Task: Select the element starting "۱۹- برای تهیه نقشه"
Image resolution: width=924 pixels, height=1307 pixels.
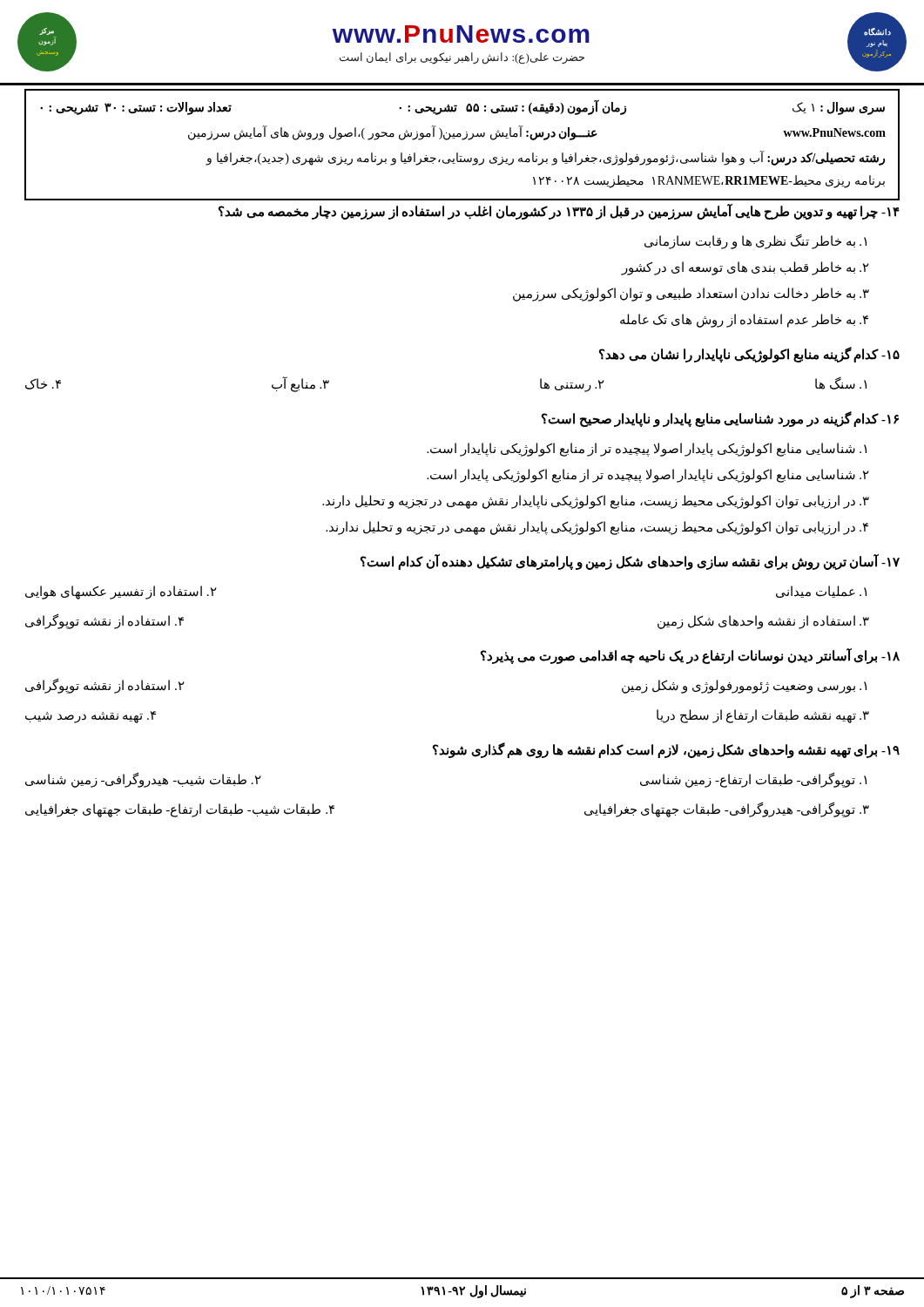Action: click(666, 750)
